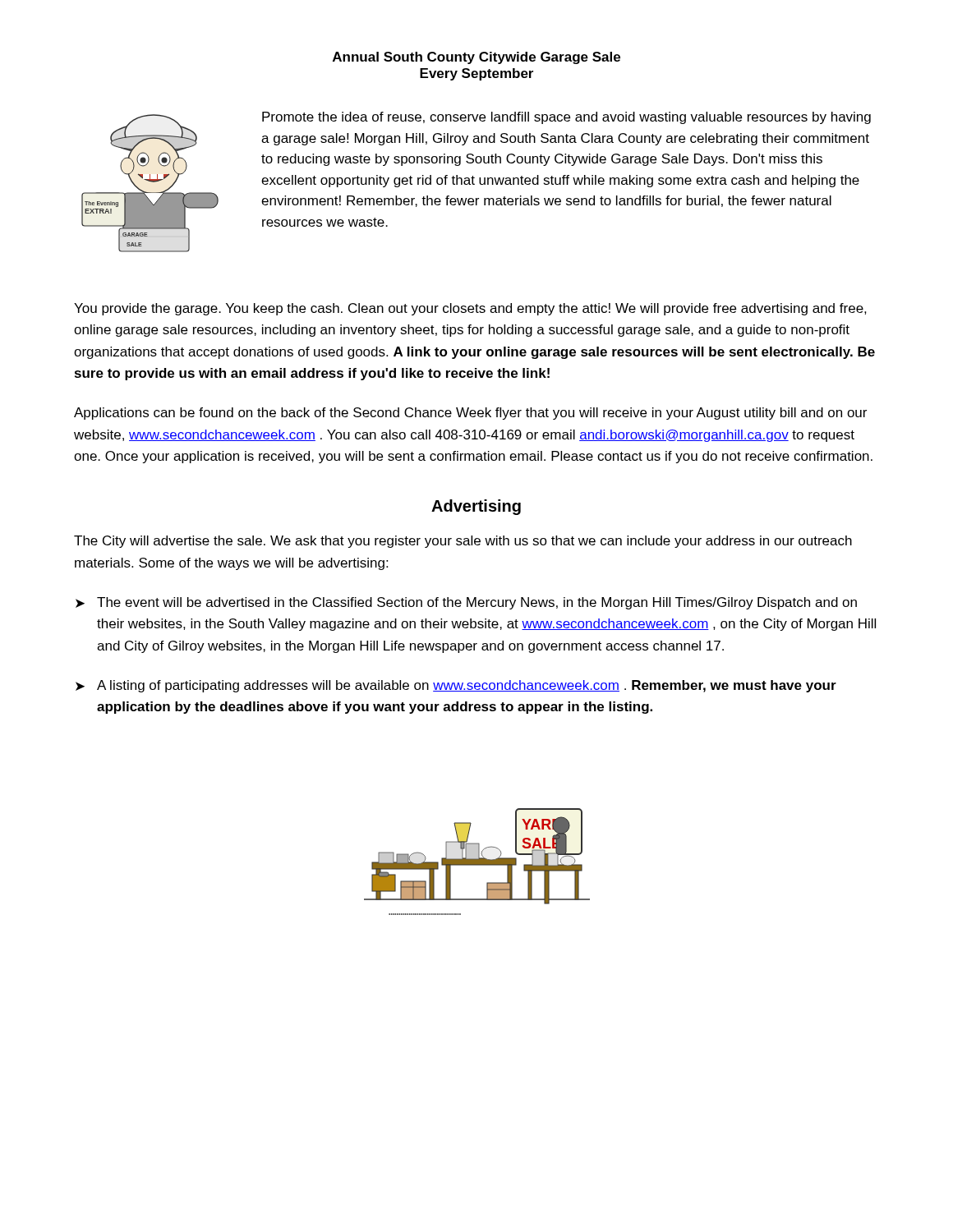The image size is (953, 1232).
Task: Locate the region starting "You provide the garage. You keep the cash."
Action: (x=474, y=341)
